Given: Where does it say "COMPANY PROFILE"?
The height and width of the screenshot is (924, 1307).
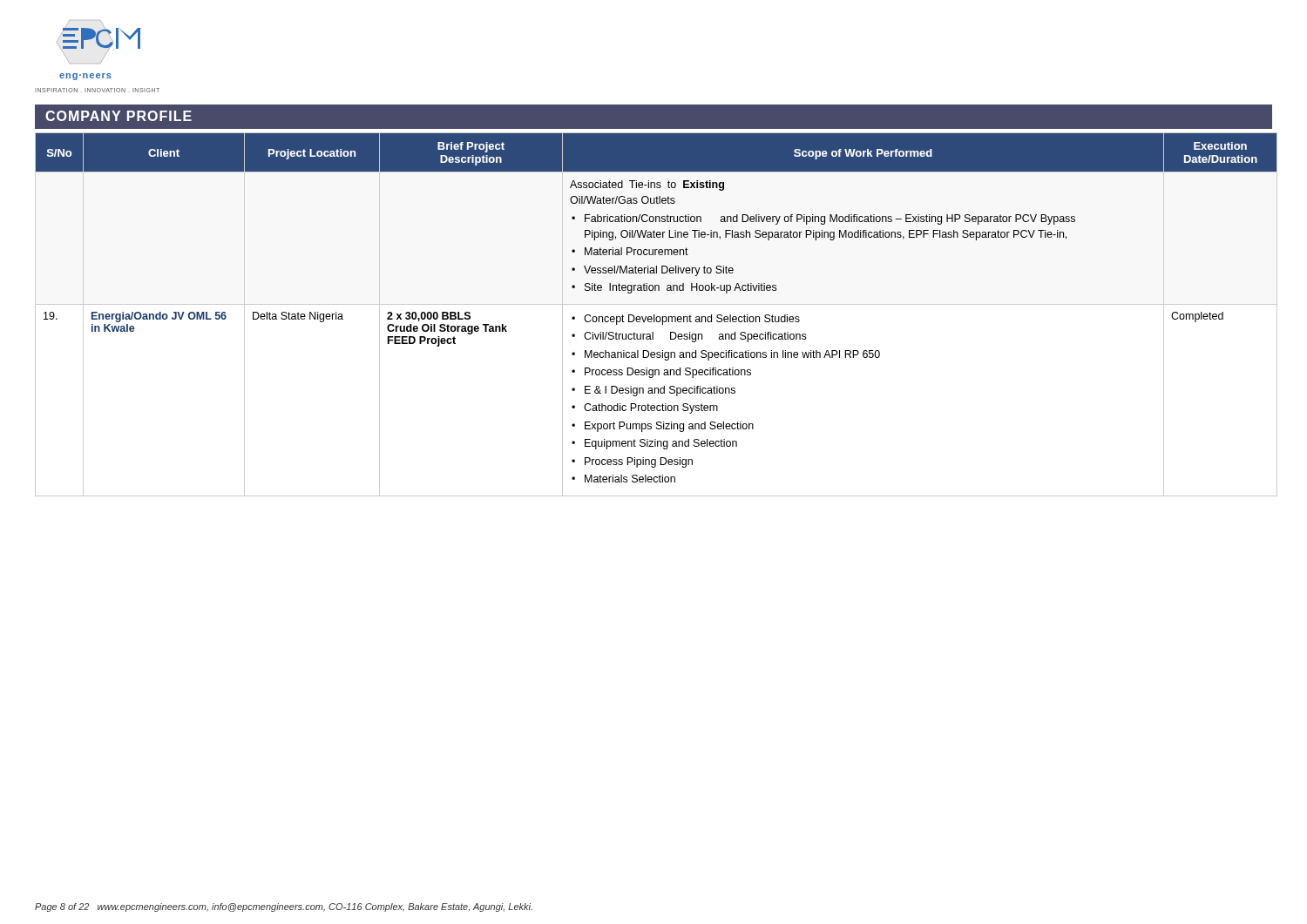Looking at the screenshot, I should click(x=119, y=116).
